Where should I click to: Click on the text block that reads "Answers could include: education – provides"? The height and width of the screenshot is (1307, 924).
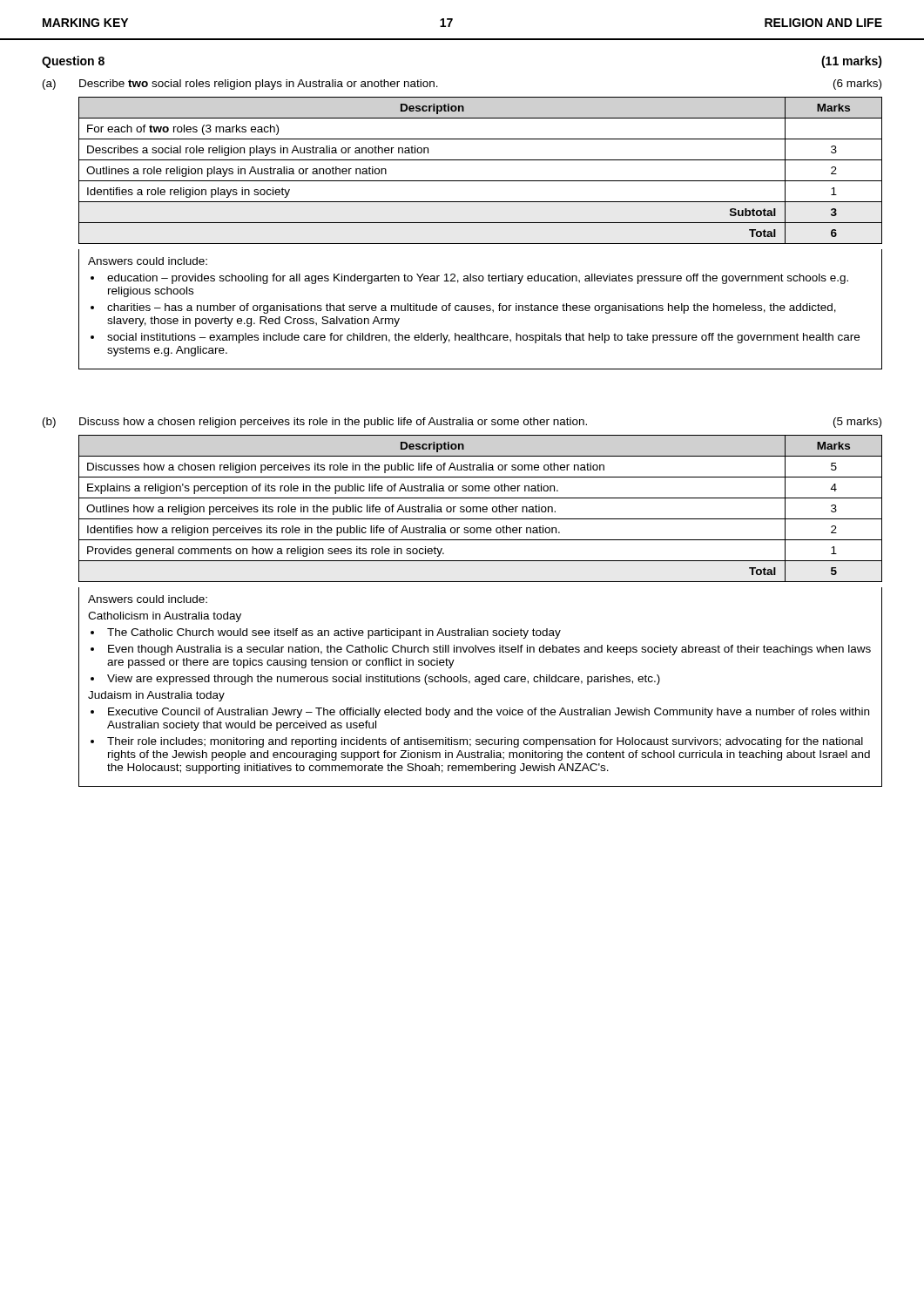pyautogui.click(x=480, y=305)
